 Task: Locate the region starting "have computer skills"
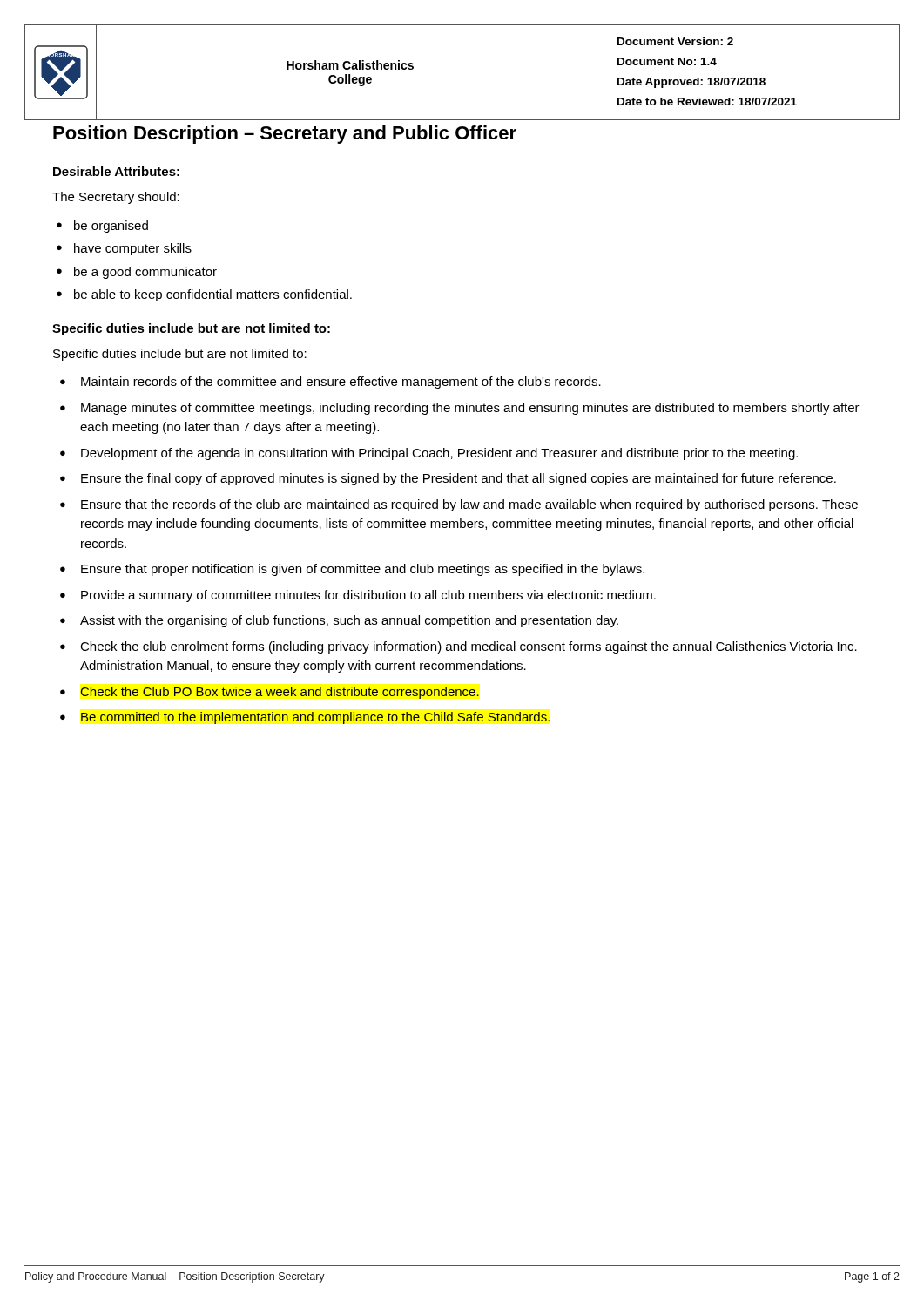[x=132, y=248]
